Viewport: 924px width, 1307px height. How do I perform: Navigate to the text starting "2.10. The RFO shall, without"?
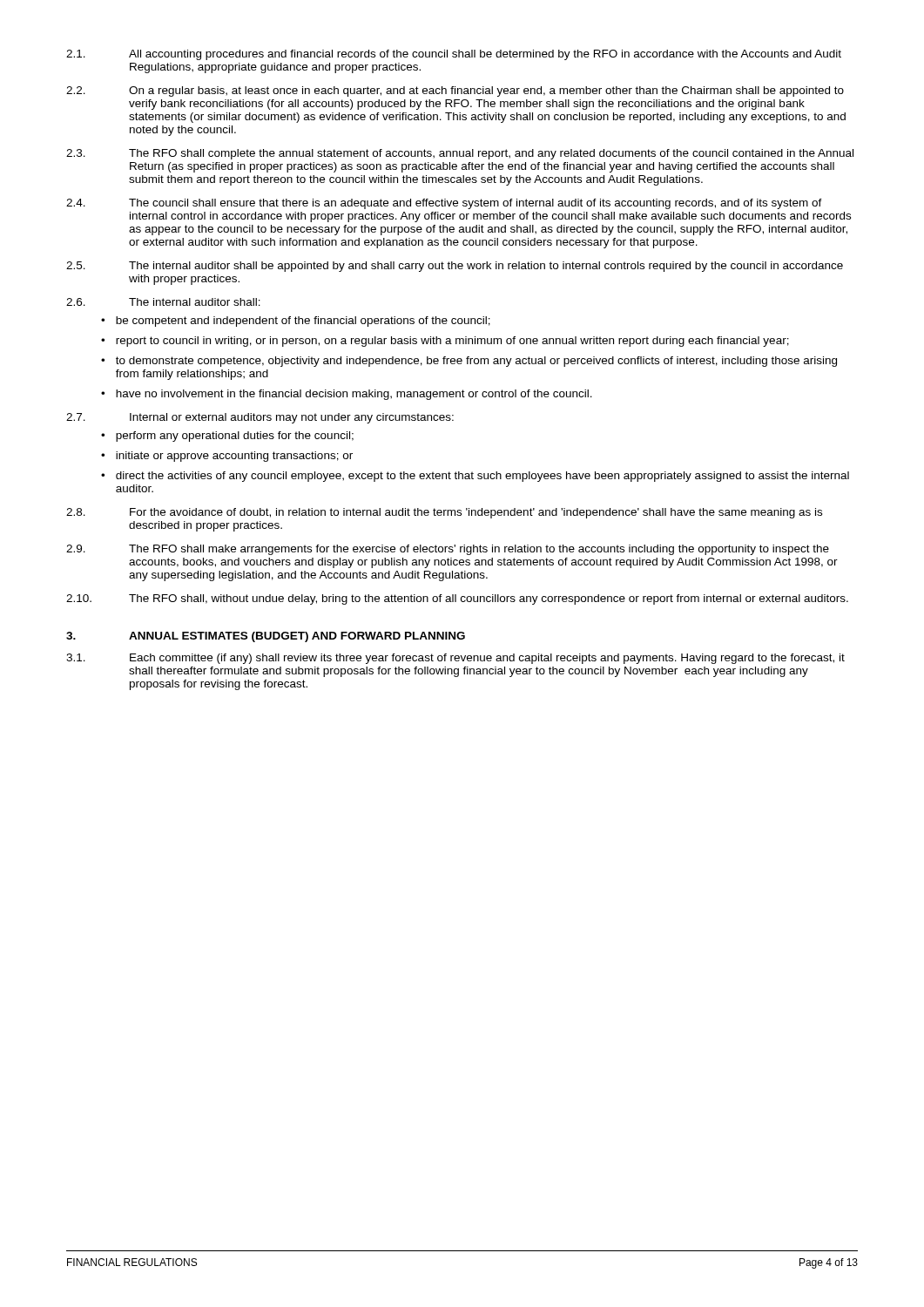click(x=462, y=598)
